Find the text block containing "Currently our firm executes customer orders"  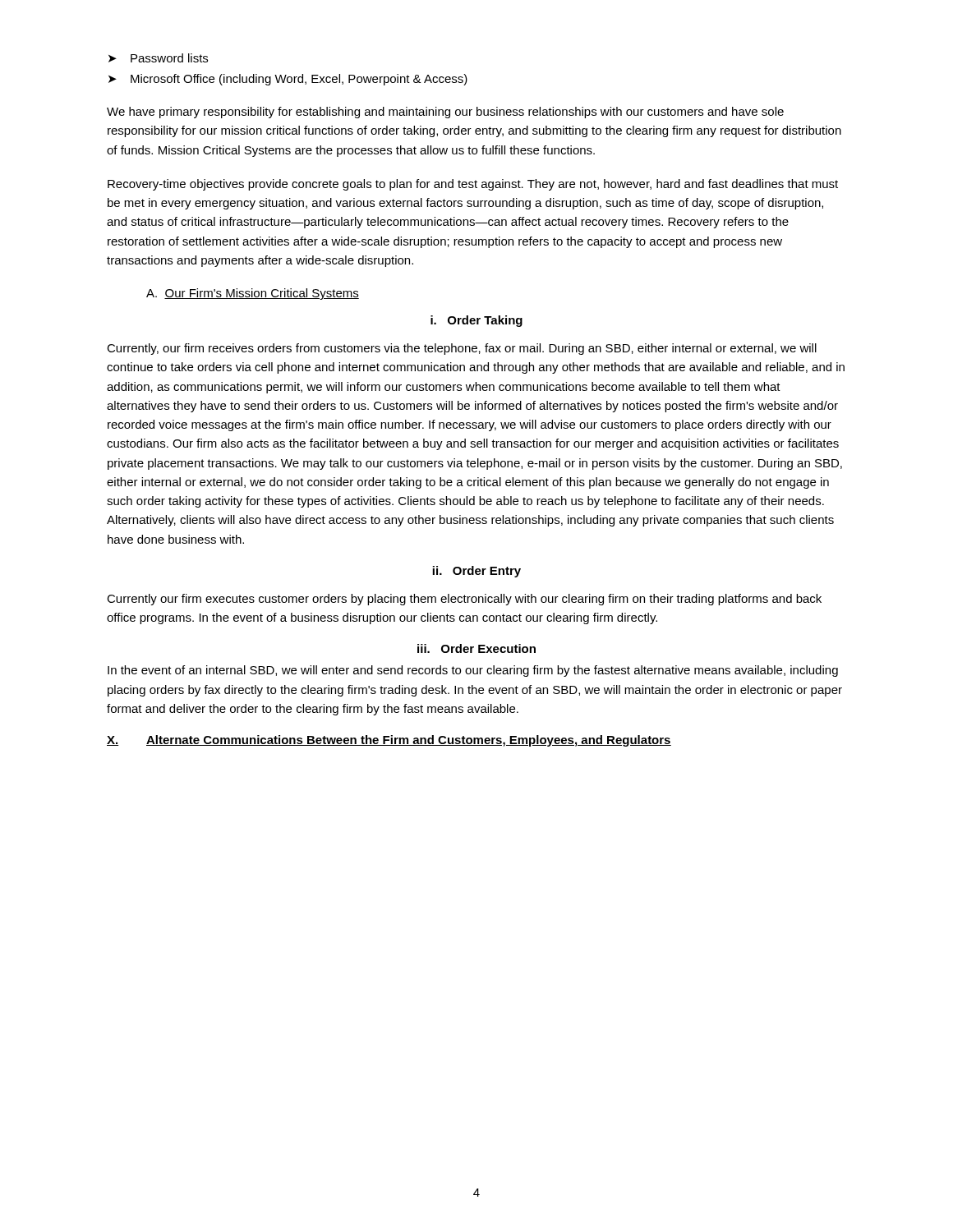[x=464, y=608]
